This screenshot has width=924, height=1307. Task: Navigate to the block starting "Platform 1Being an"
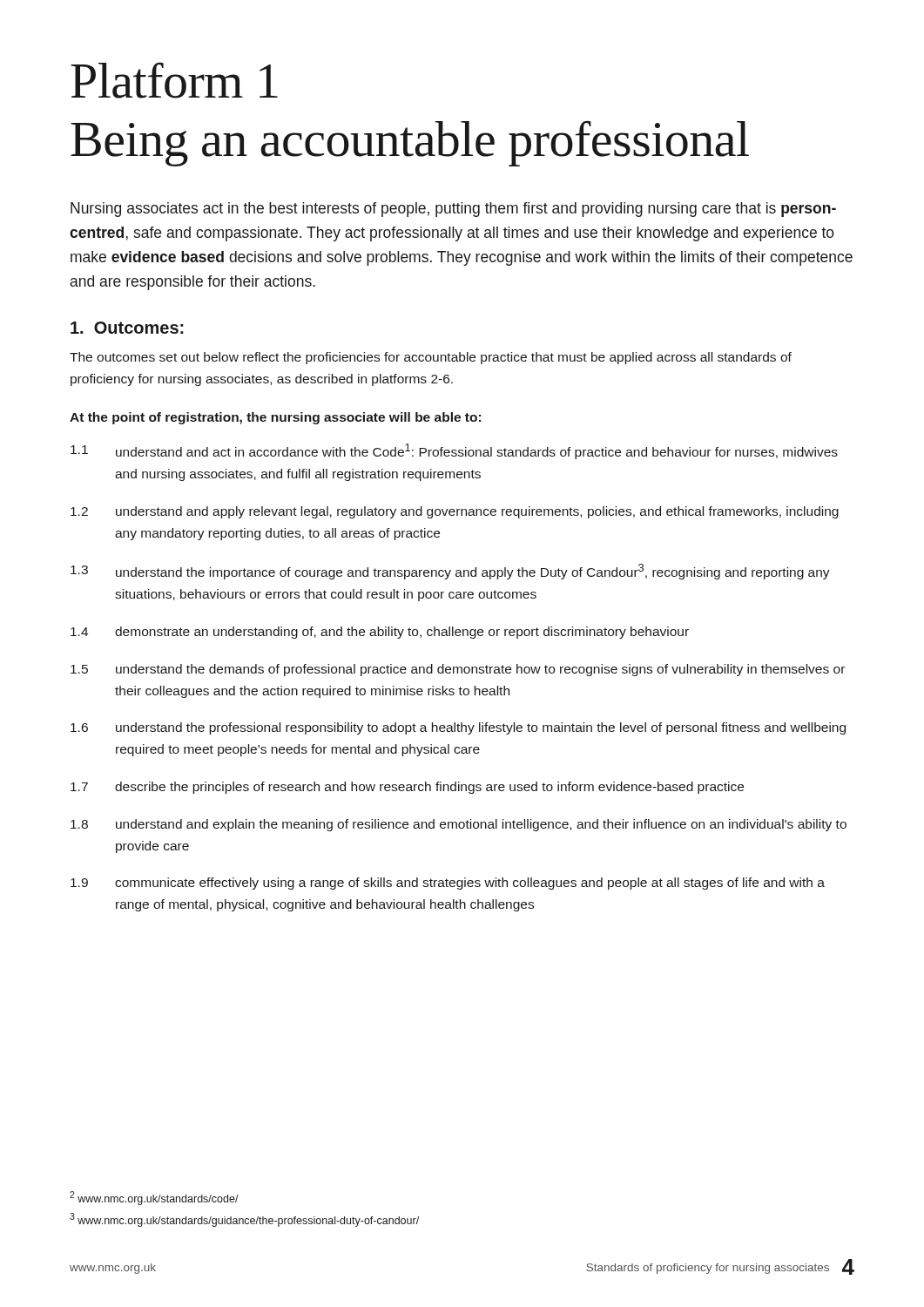tap(462, 110)
